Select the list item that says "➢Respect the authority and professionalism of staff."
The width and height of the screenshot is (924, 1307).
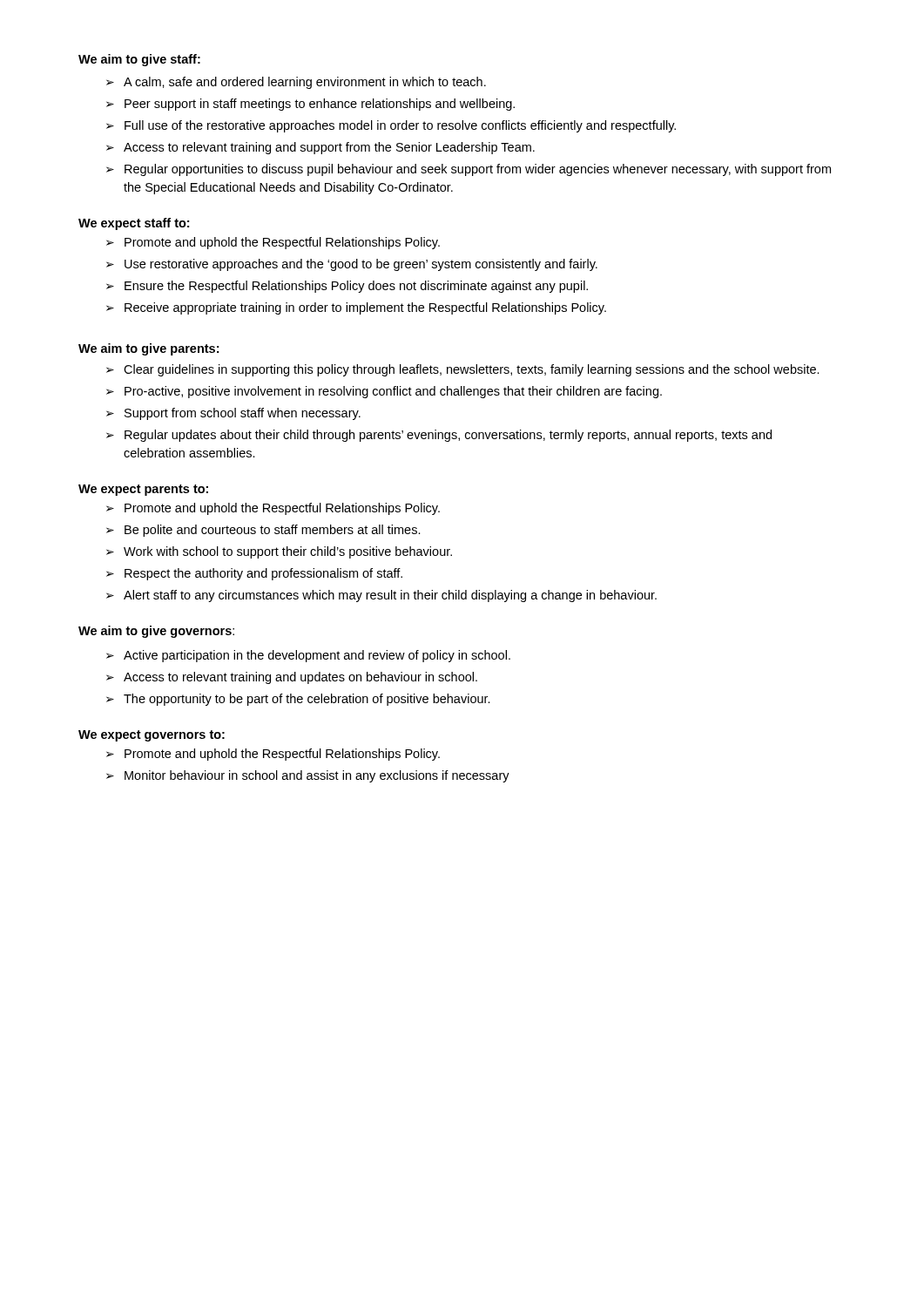(x=254, y=574)
